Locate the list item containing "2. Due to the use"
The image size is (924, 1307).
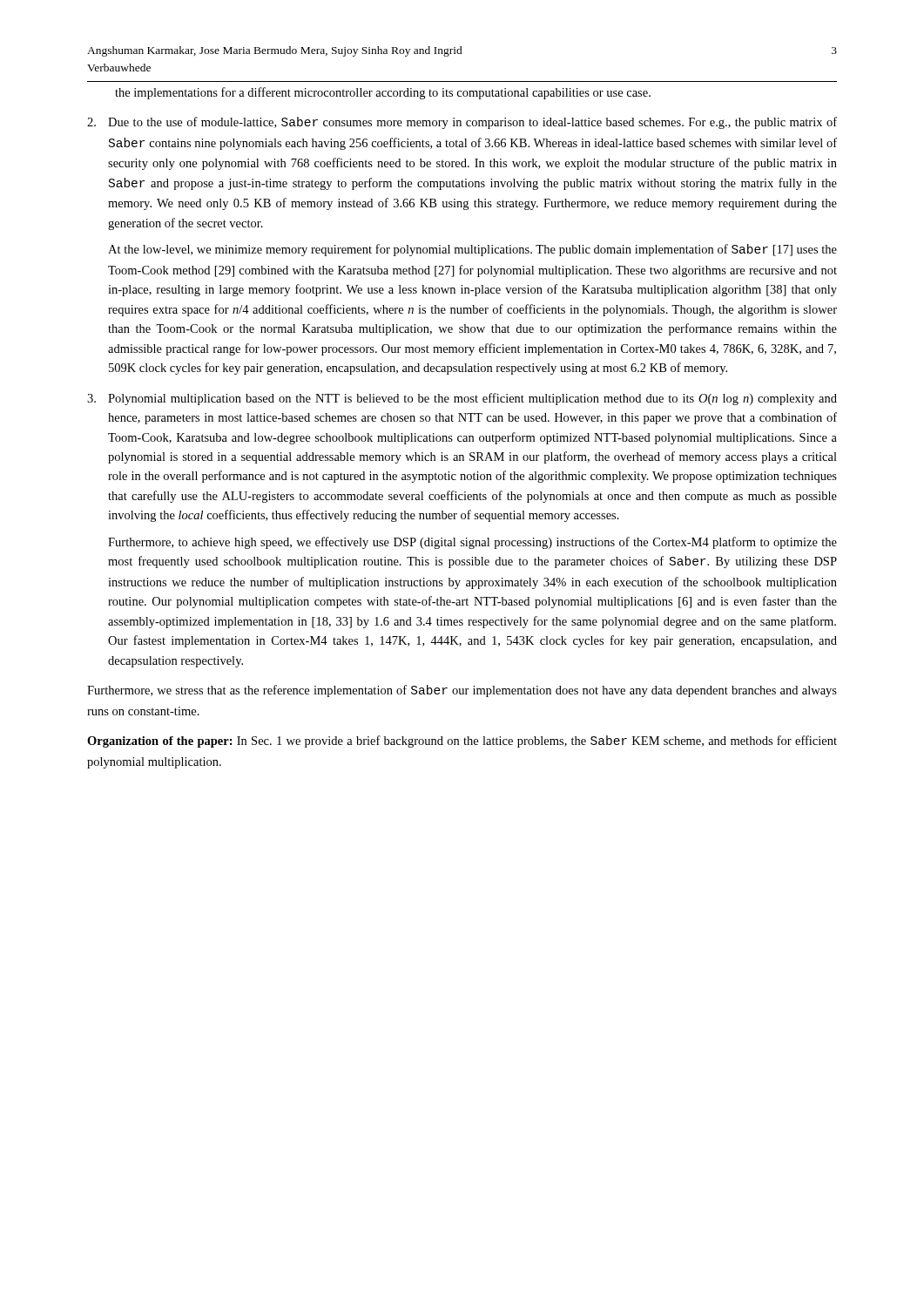[462, 245]
